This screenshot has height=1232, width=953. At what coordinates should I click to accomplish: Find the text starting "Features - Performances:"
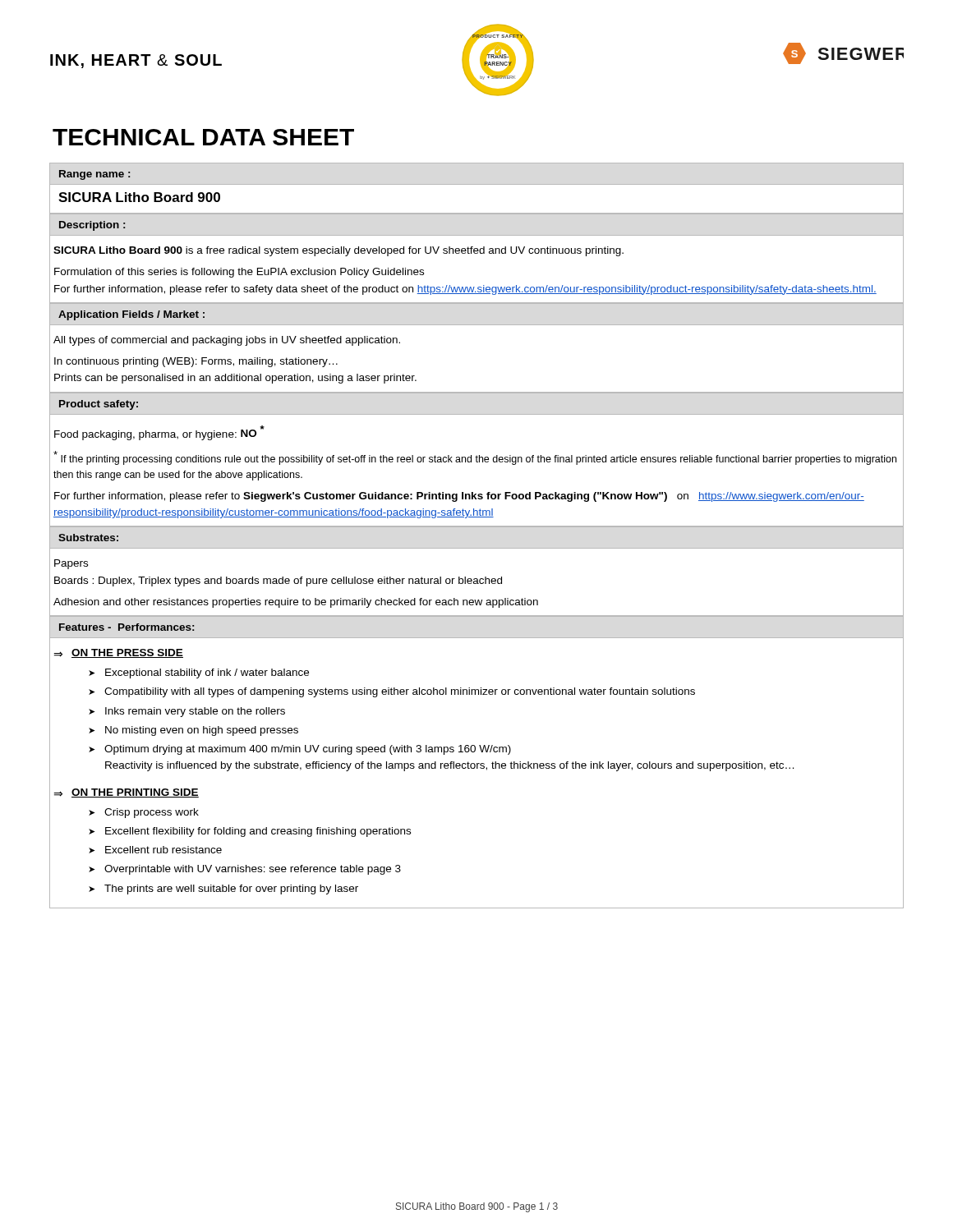pos(127,627)
